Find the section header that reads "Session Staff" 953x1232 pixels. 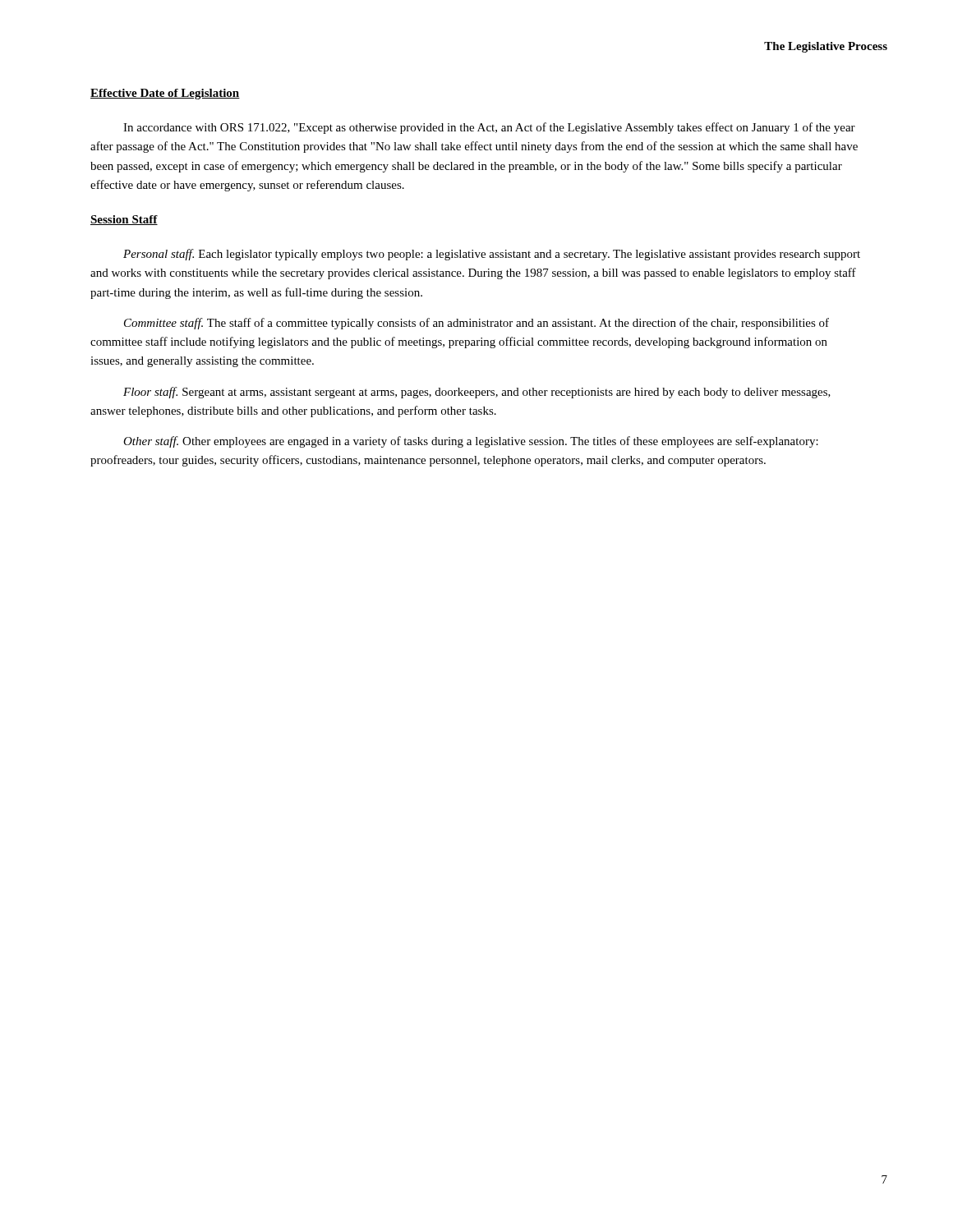point(124,220)
